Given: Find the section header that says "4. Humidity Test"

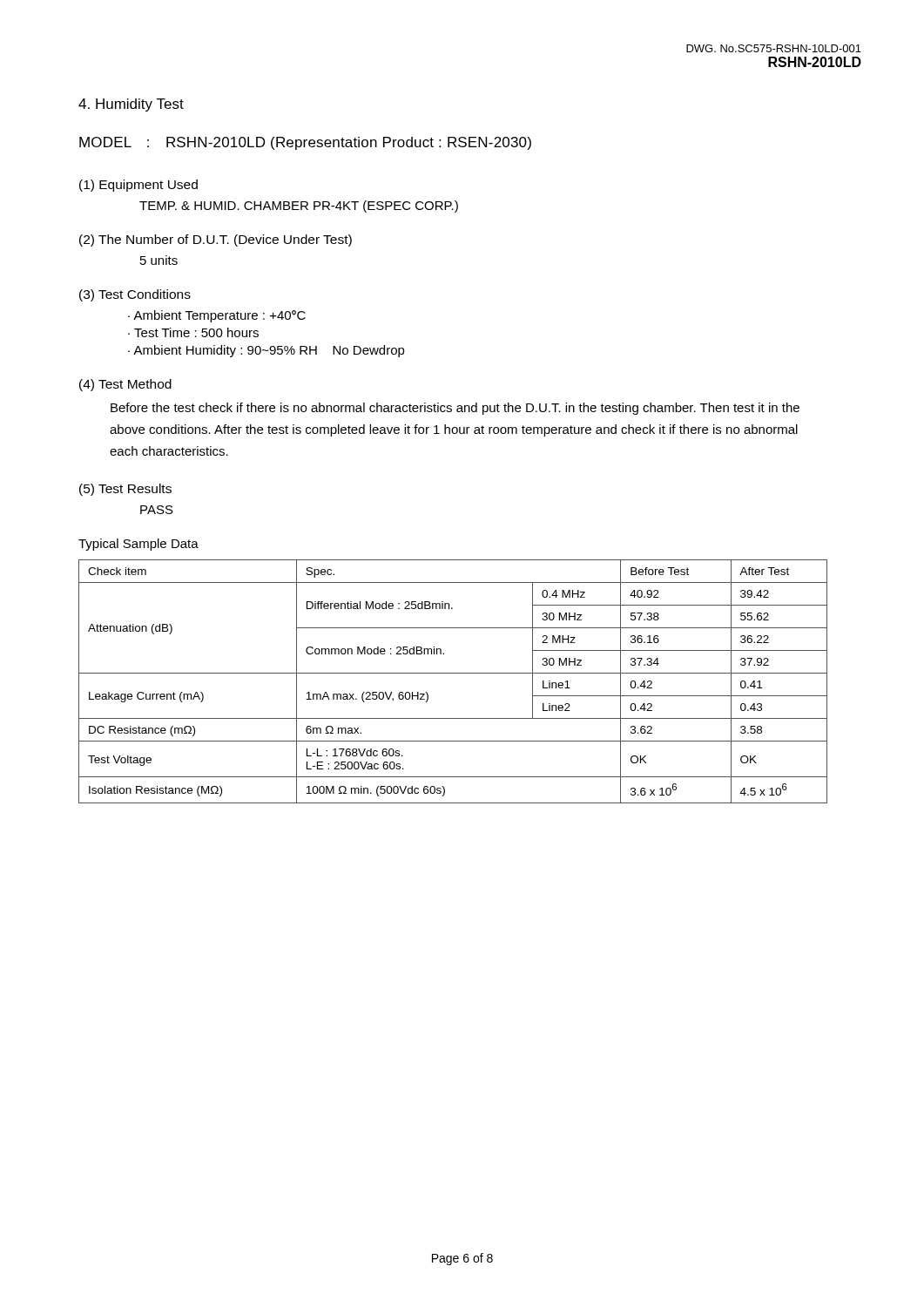Looking at the screenshot, I should pyautogui.click(x=131, y=104).
